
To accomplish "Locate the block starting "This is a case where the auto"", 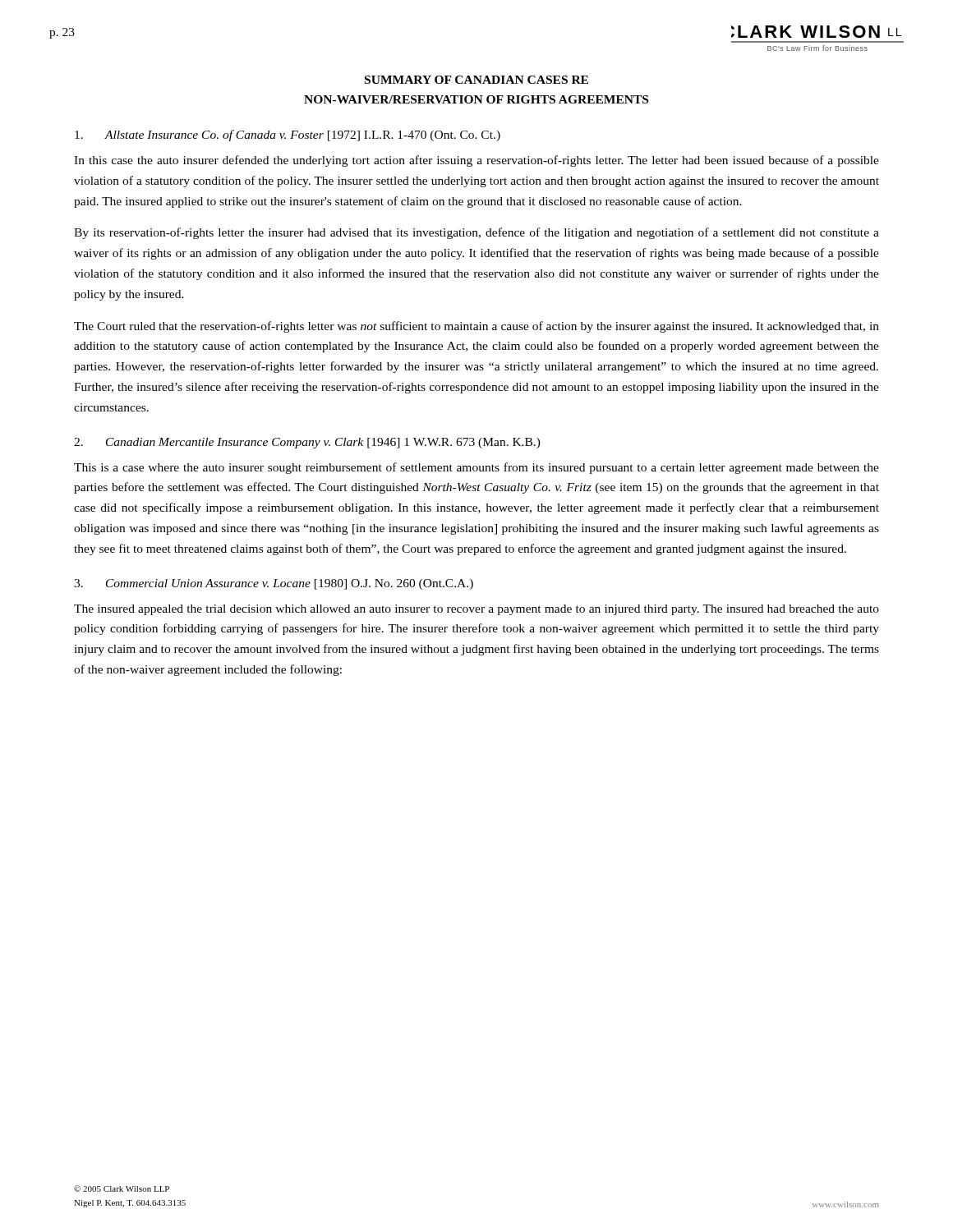I will [476, 507].
